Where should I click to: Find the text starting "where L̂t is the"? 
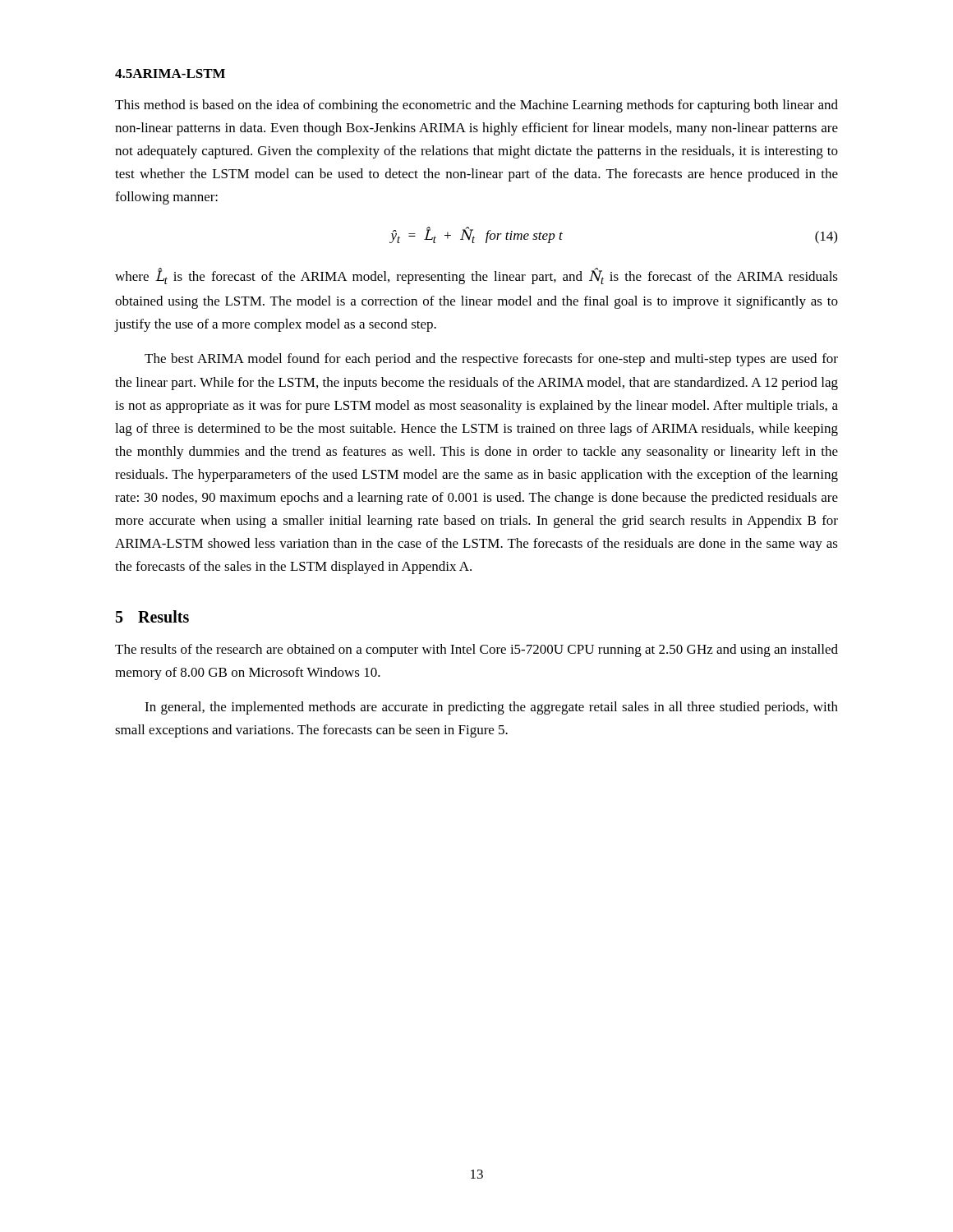click(x=476, y=301)
